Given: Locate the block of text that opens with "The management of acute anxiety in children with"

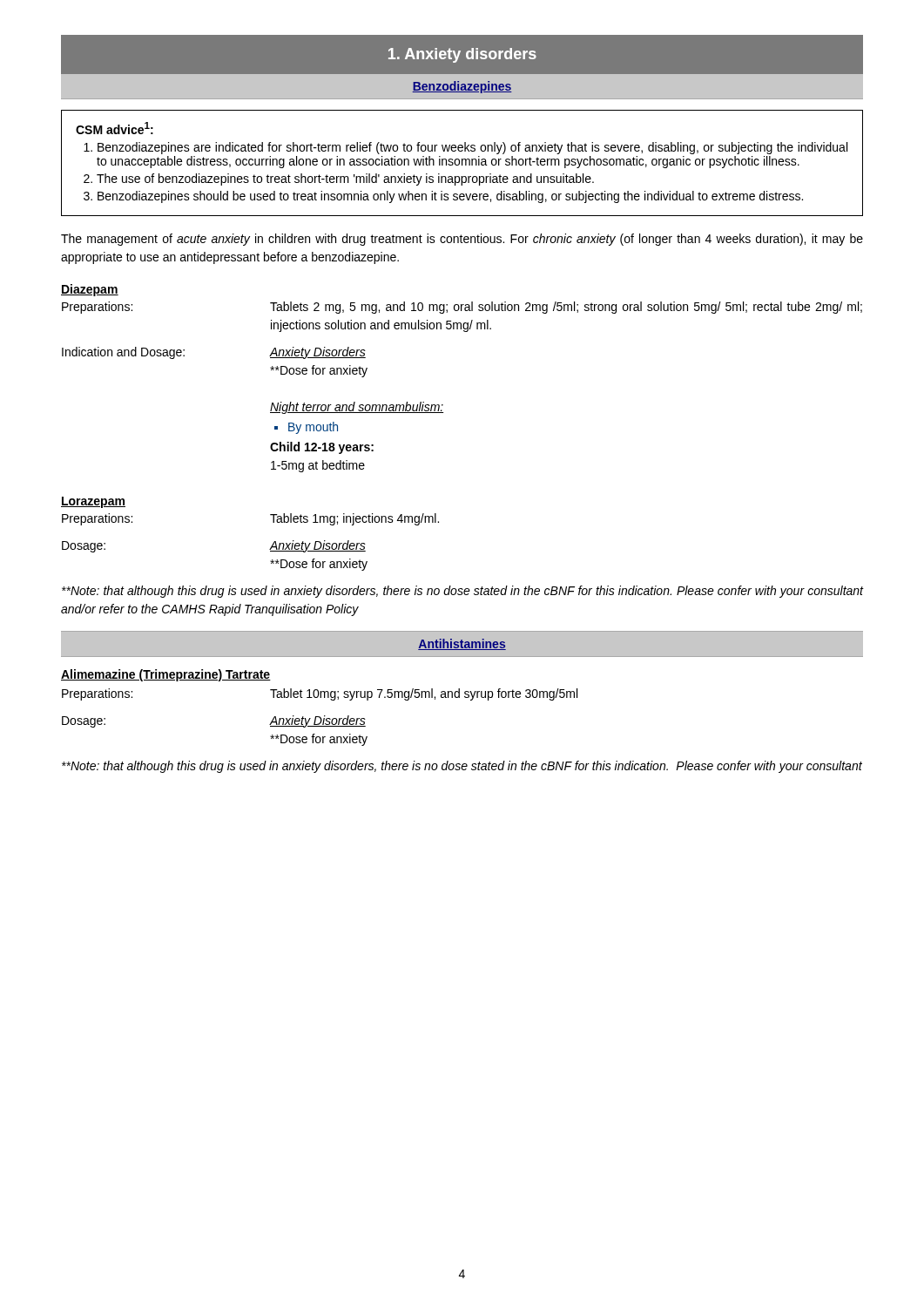Looking at the screenshot, I should [462, 248].
